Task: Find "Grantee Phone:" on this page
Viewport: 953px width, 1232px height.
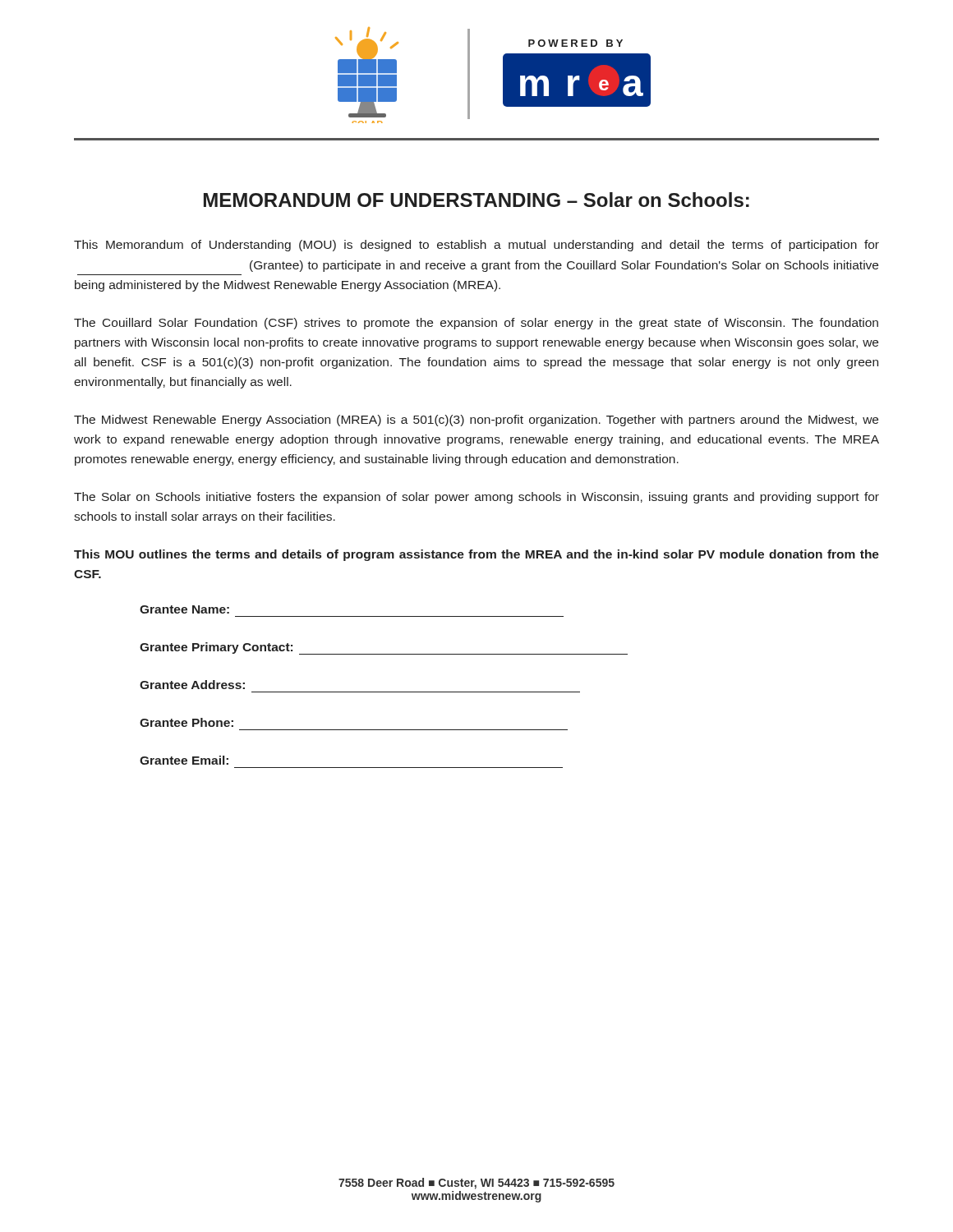Action: (354, 723)
